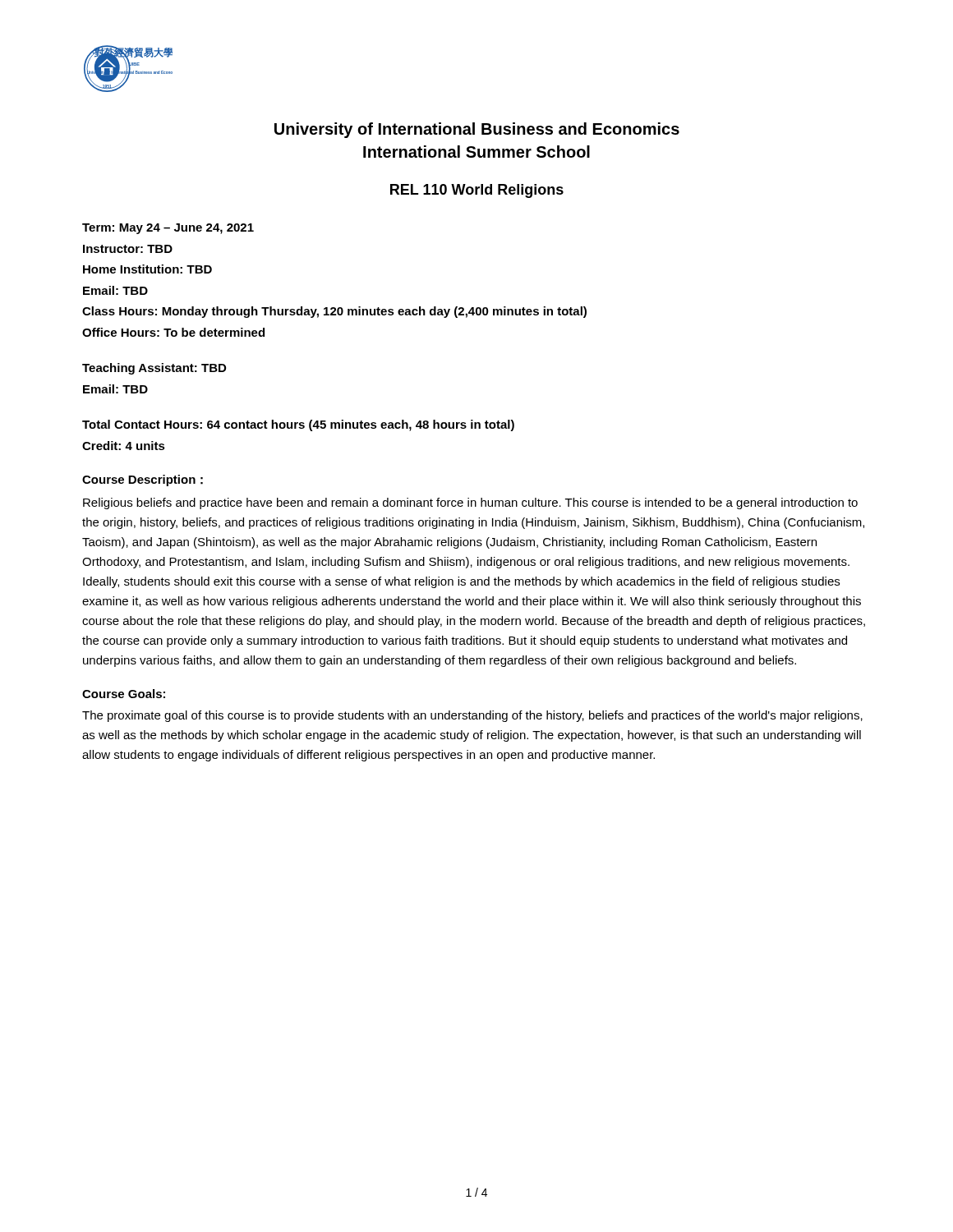
Task: Find "Course Goals:" on this page
Action: click(124, 694)
